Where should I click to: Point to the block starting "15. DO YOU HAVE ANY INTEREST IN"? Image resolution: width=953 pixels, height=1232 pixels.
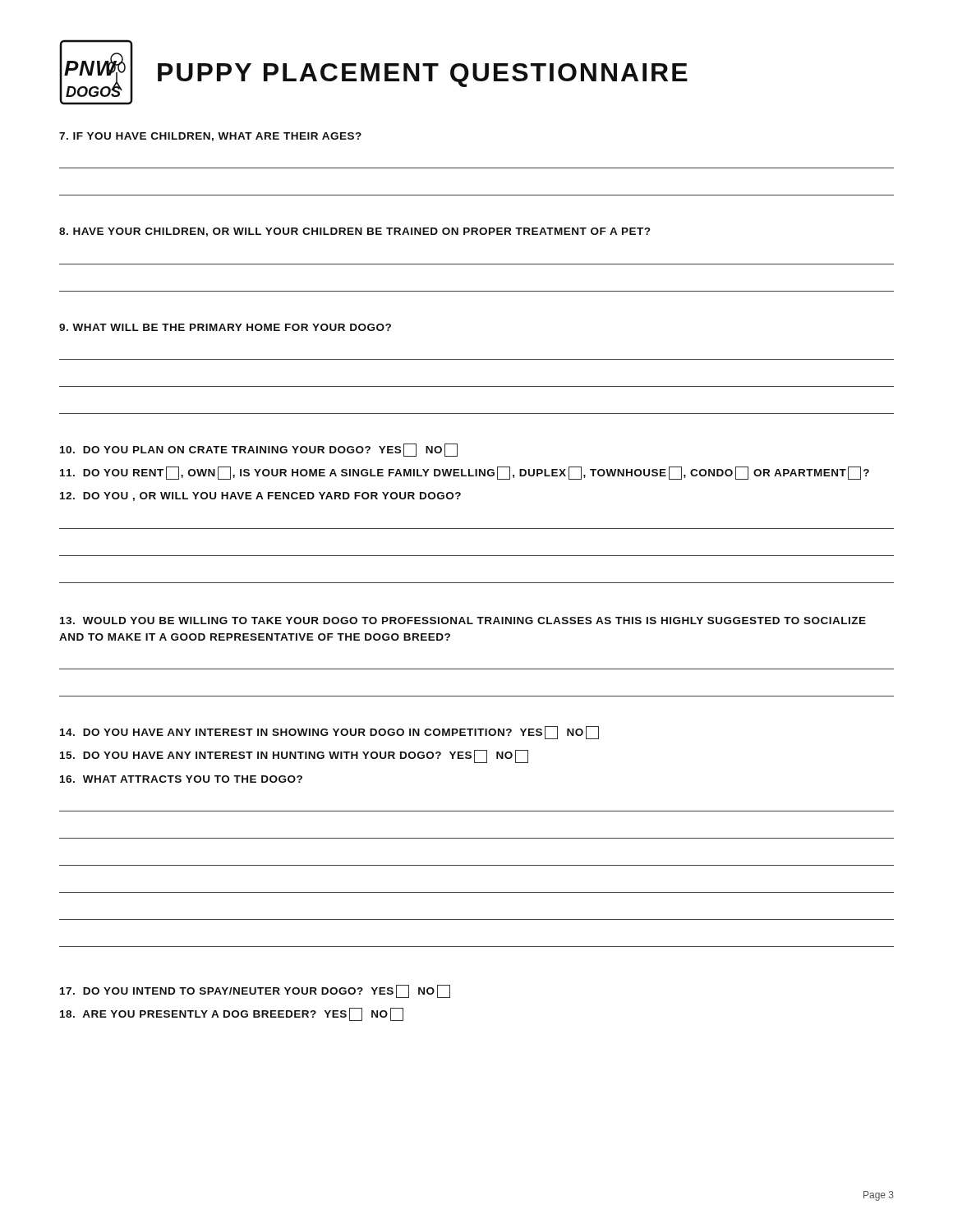476,756
